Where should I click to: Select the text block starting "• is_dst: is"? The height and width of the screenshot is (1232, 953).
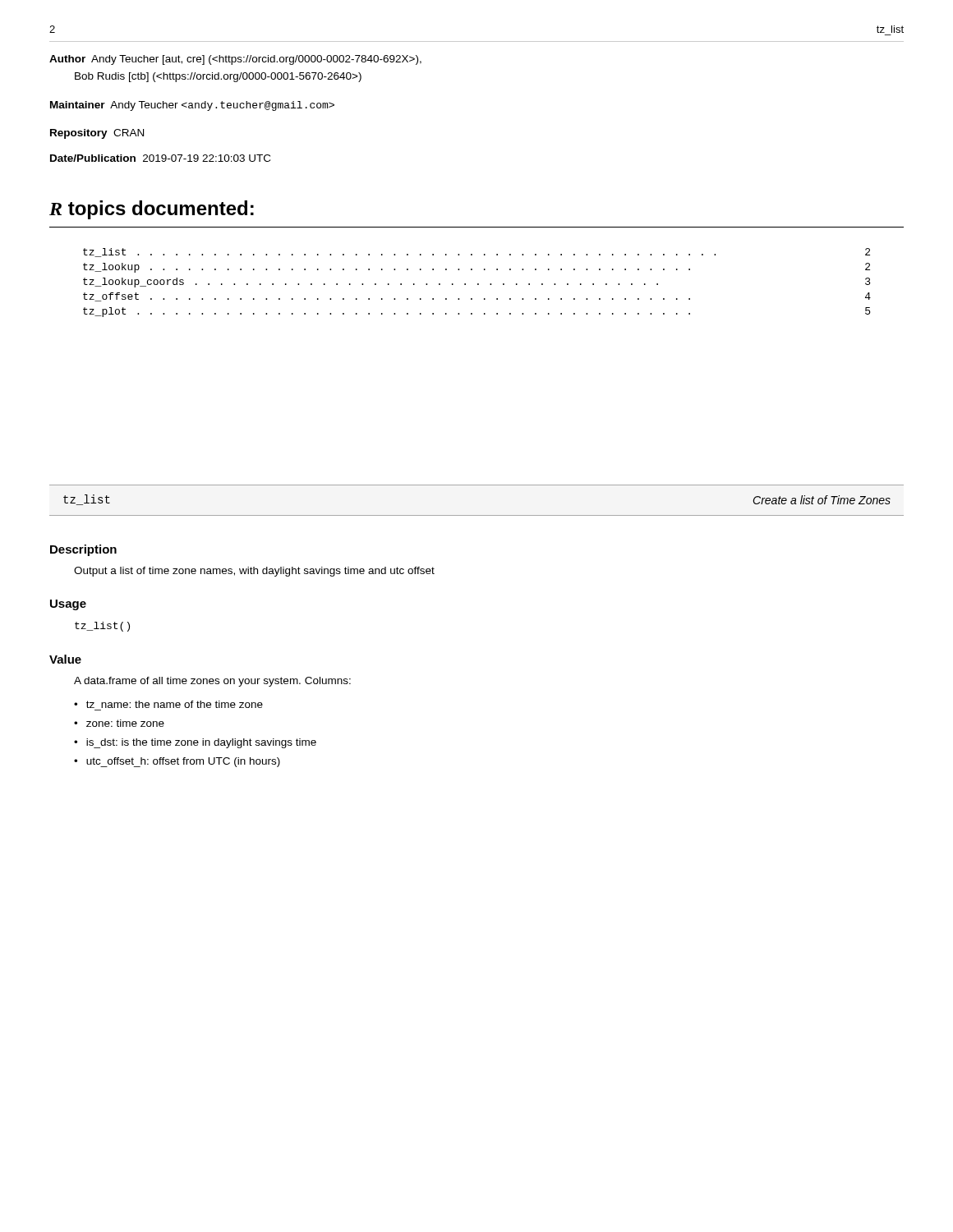(195, 742)
